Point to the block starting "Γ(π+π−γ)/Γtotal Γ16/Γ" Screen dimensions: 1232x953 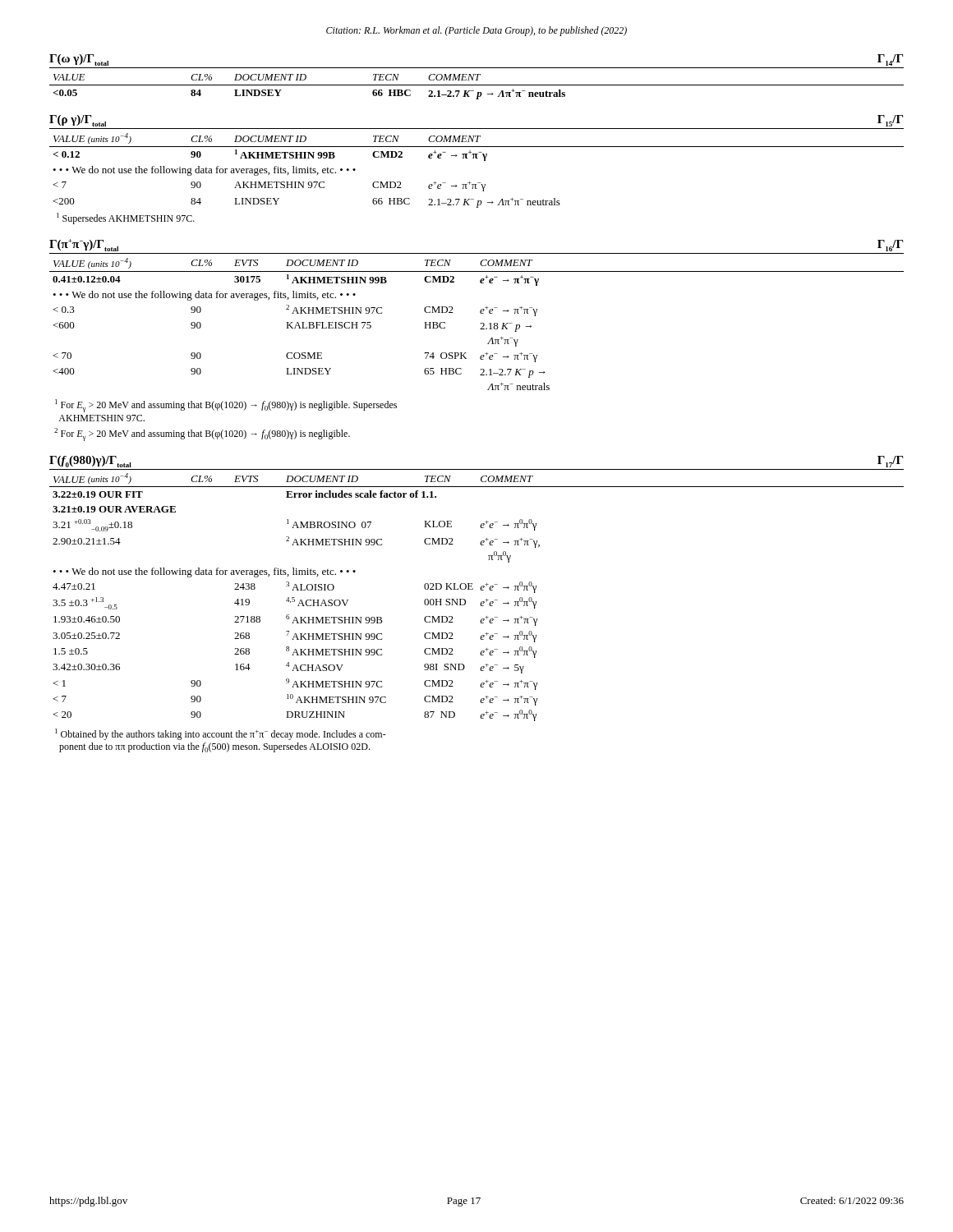pos(476,245)
